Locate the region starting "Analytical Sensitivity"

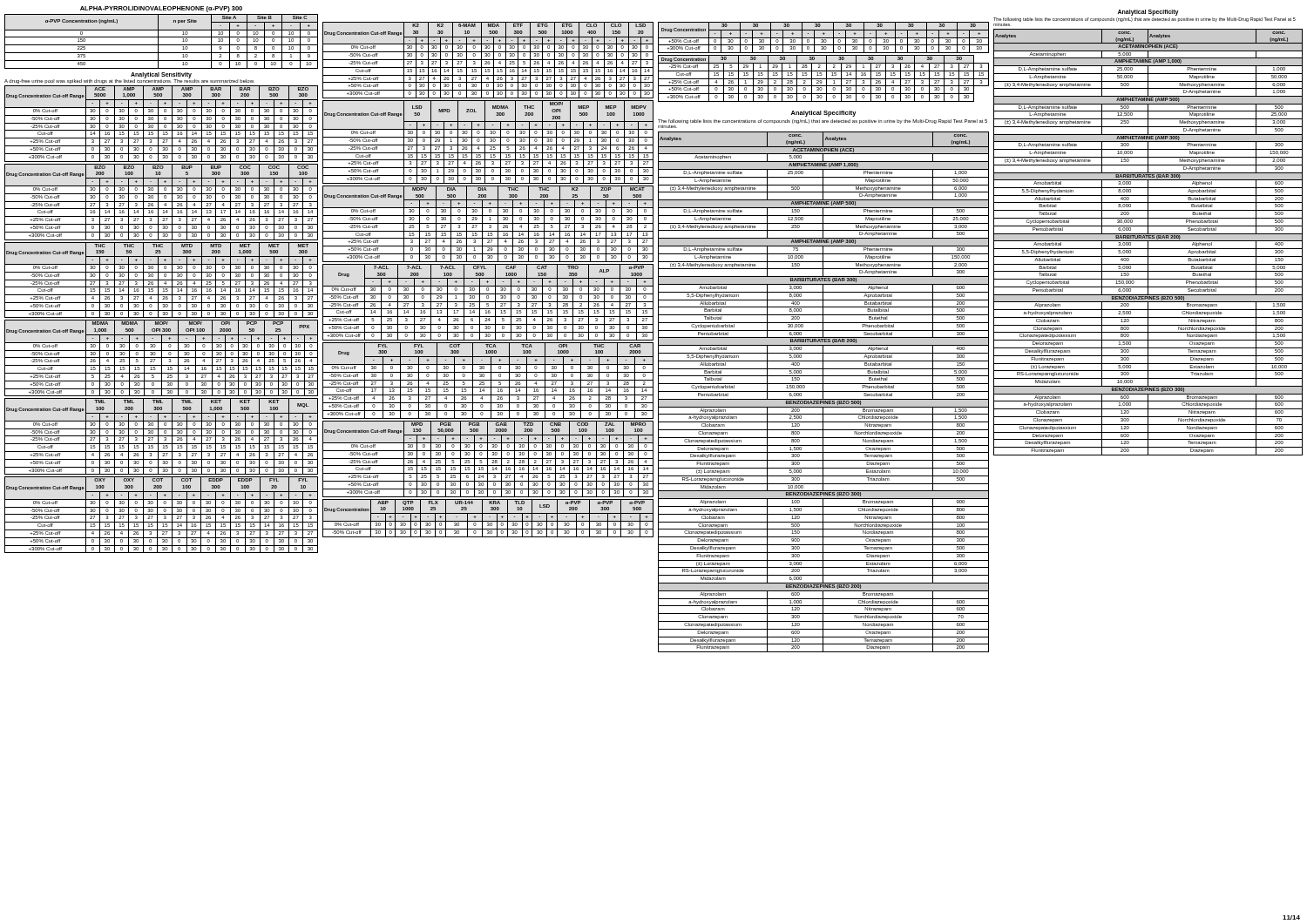[161, 74]
